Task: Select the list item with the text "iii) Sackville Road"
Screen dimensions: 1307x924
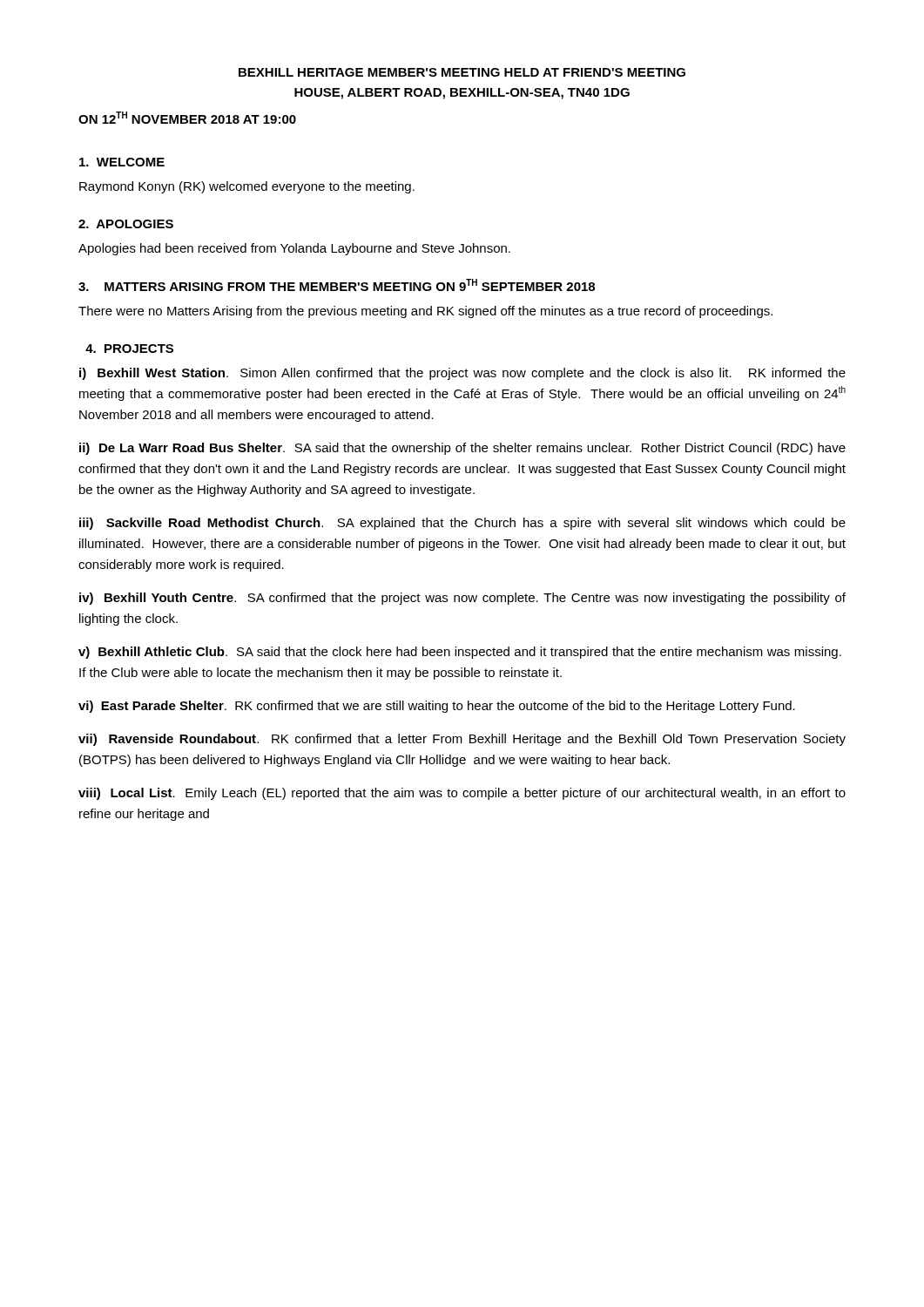Action: (x=462, y=543)
